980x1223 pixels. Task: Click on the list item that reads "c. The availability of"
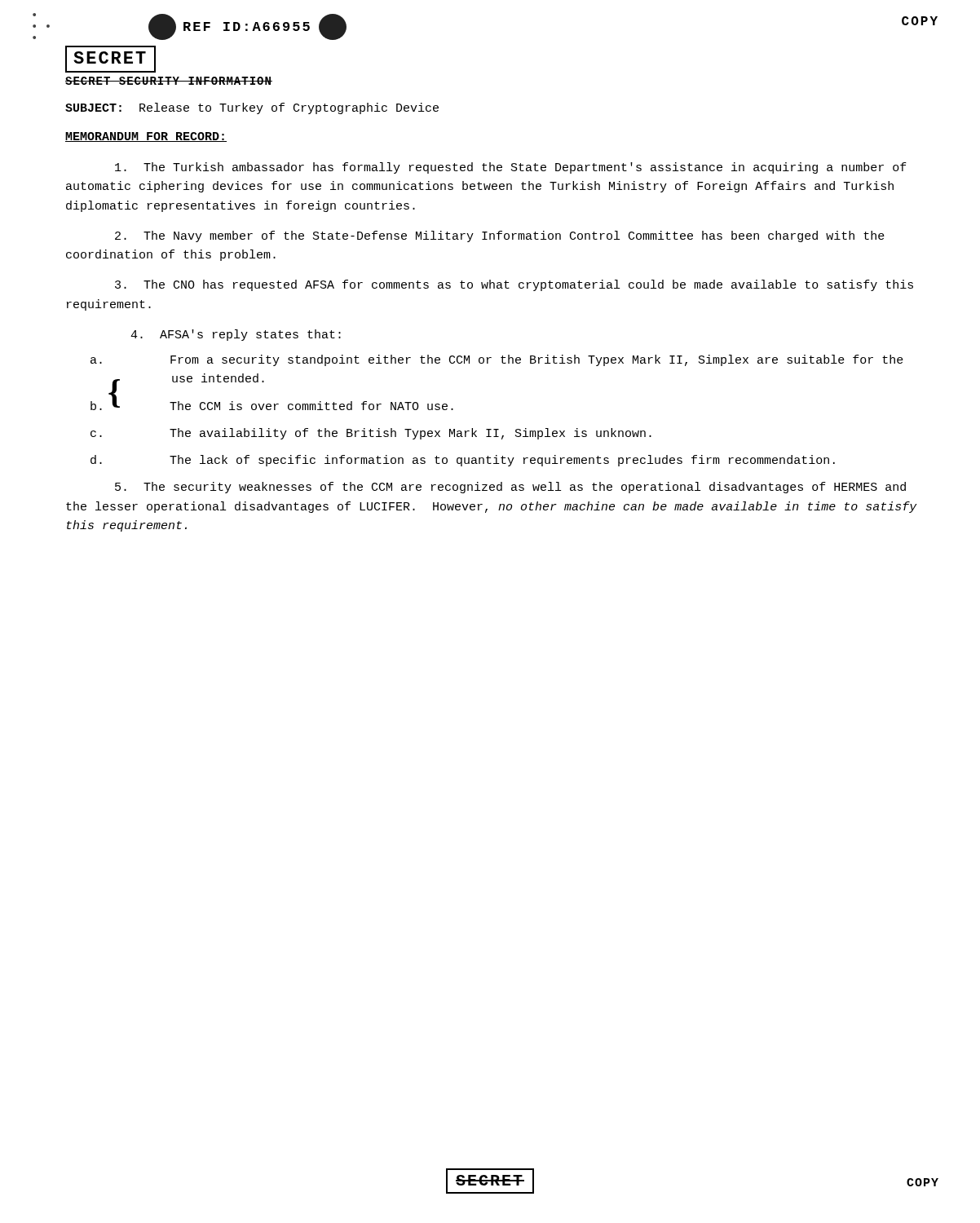click(x=413, y=434)
